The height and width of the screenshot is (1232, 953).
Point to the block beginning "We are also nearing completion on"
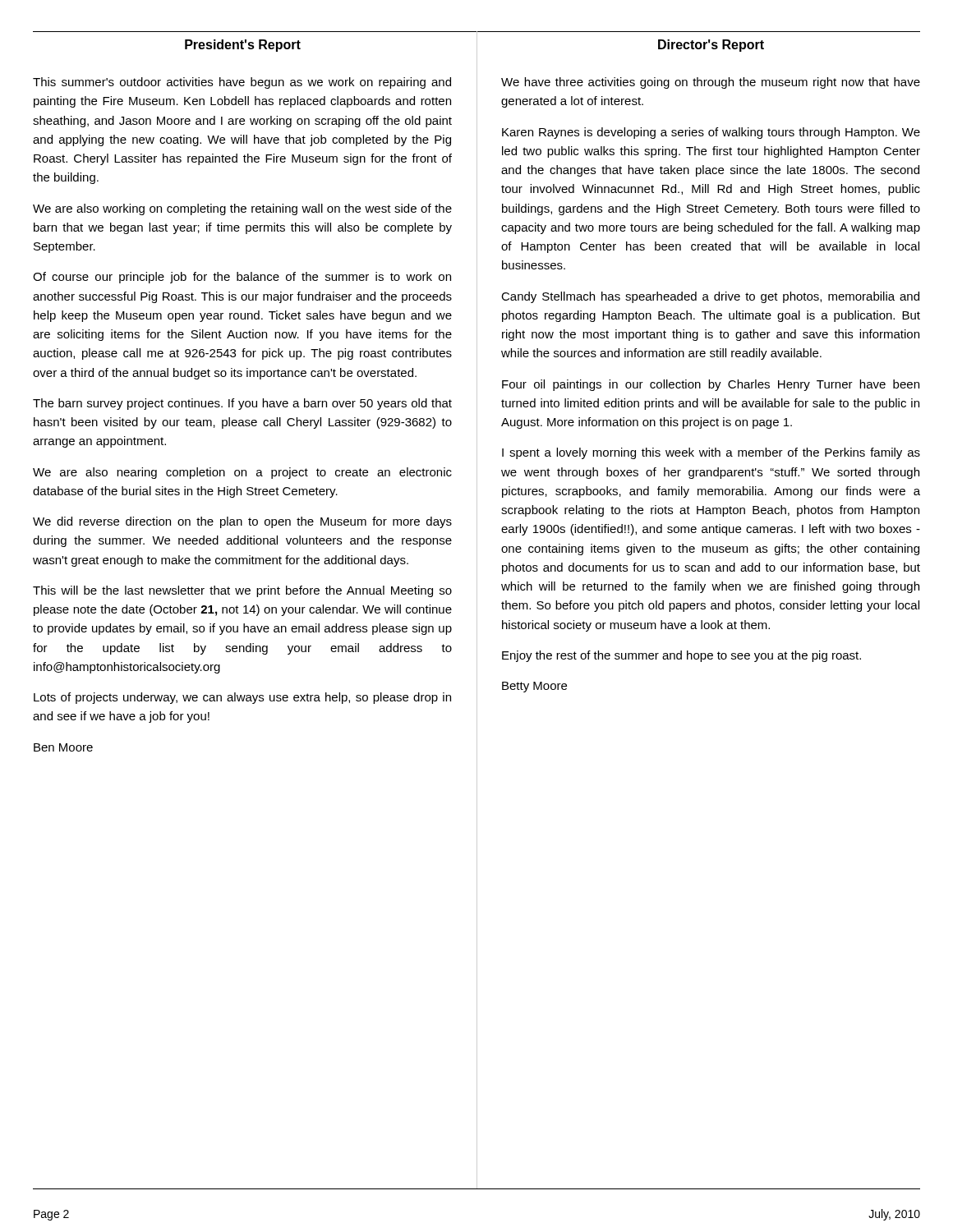(x=242, y=481)
